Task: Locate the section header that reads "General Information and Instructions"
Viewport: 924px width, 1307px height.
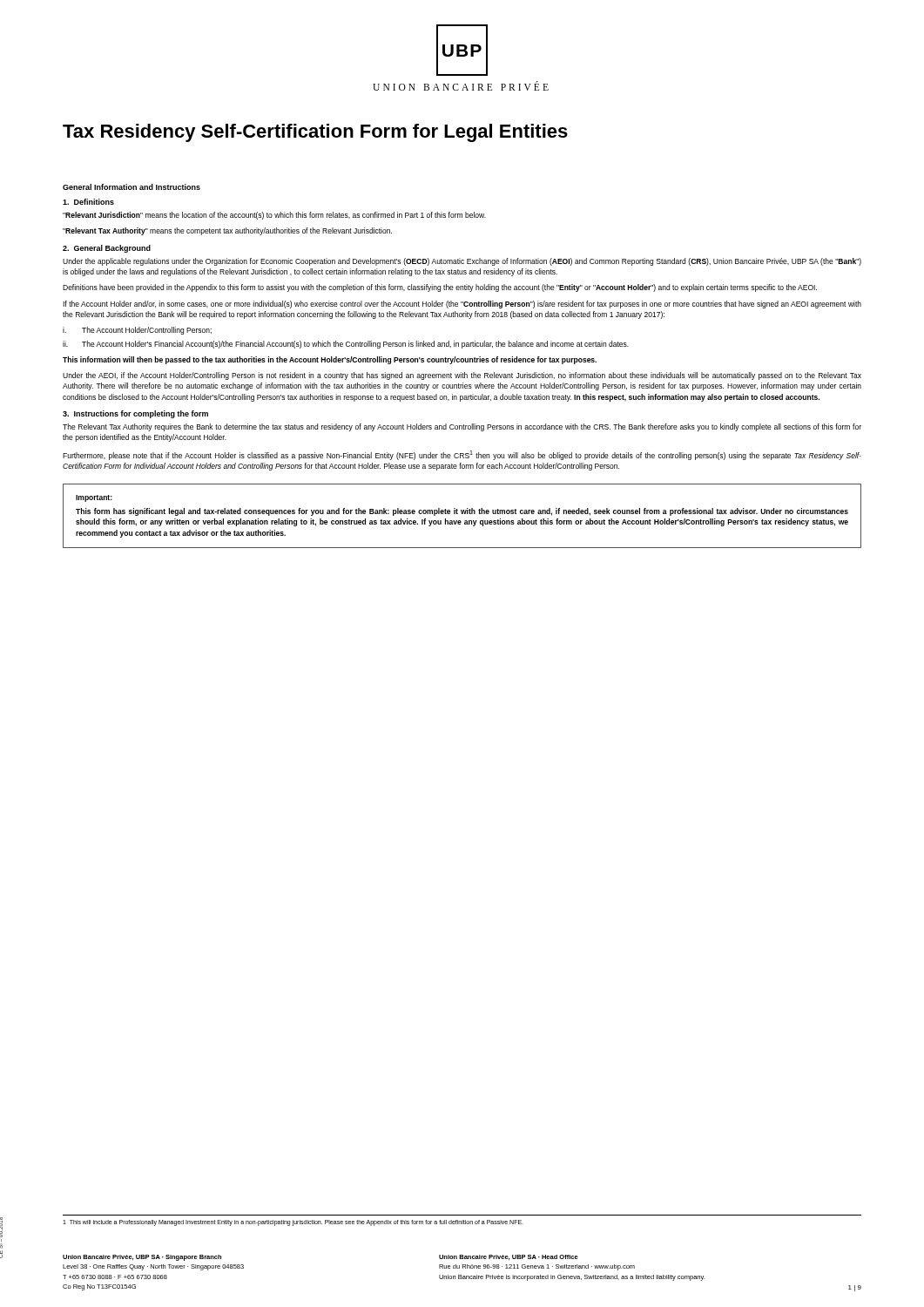Action: 132,187
